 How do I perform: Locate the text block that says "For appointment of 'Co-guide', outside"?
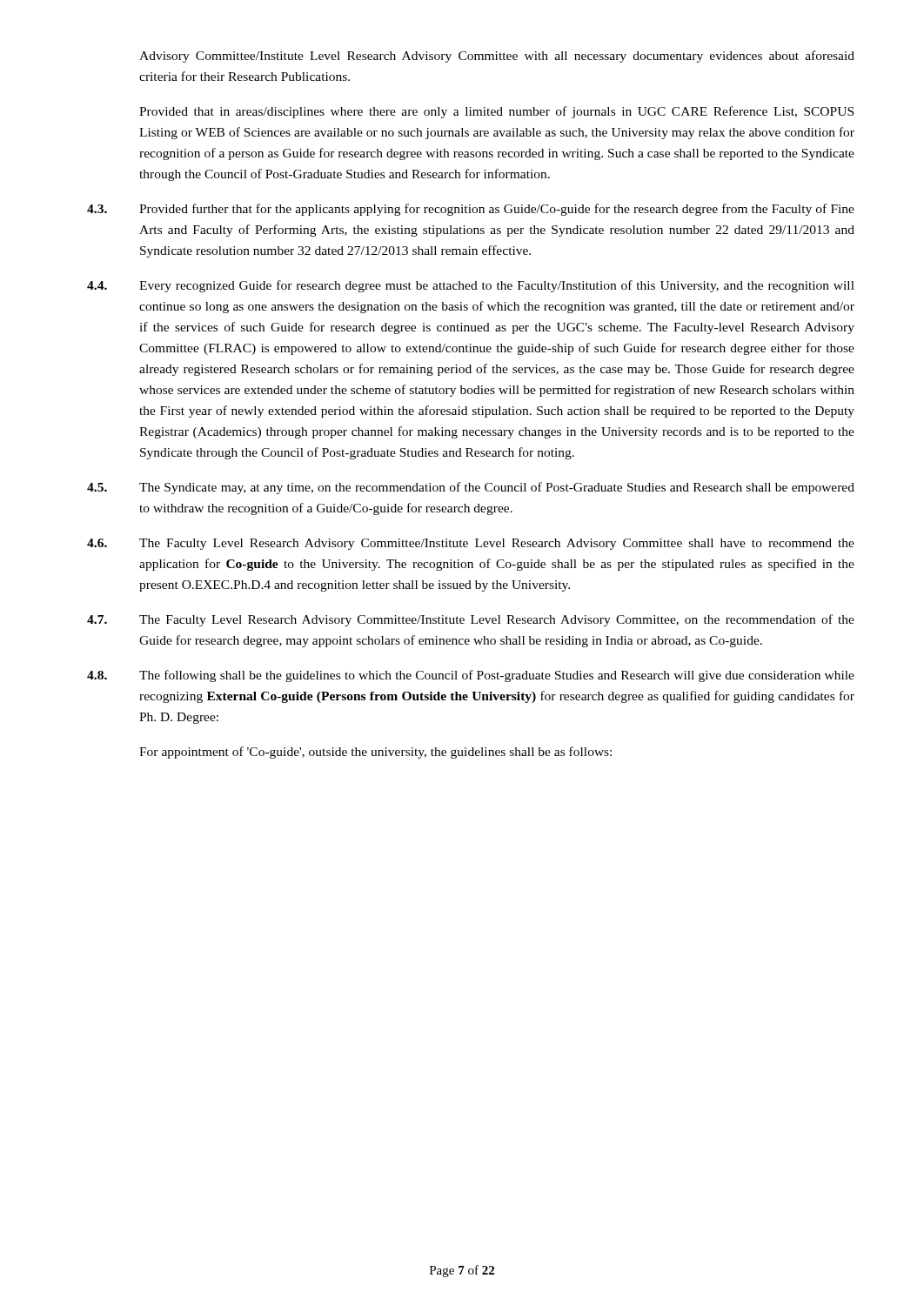click(376, 752)
